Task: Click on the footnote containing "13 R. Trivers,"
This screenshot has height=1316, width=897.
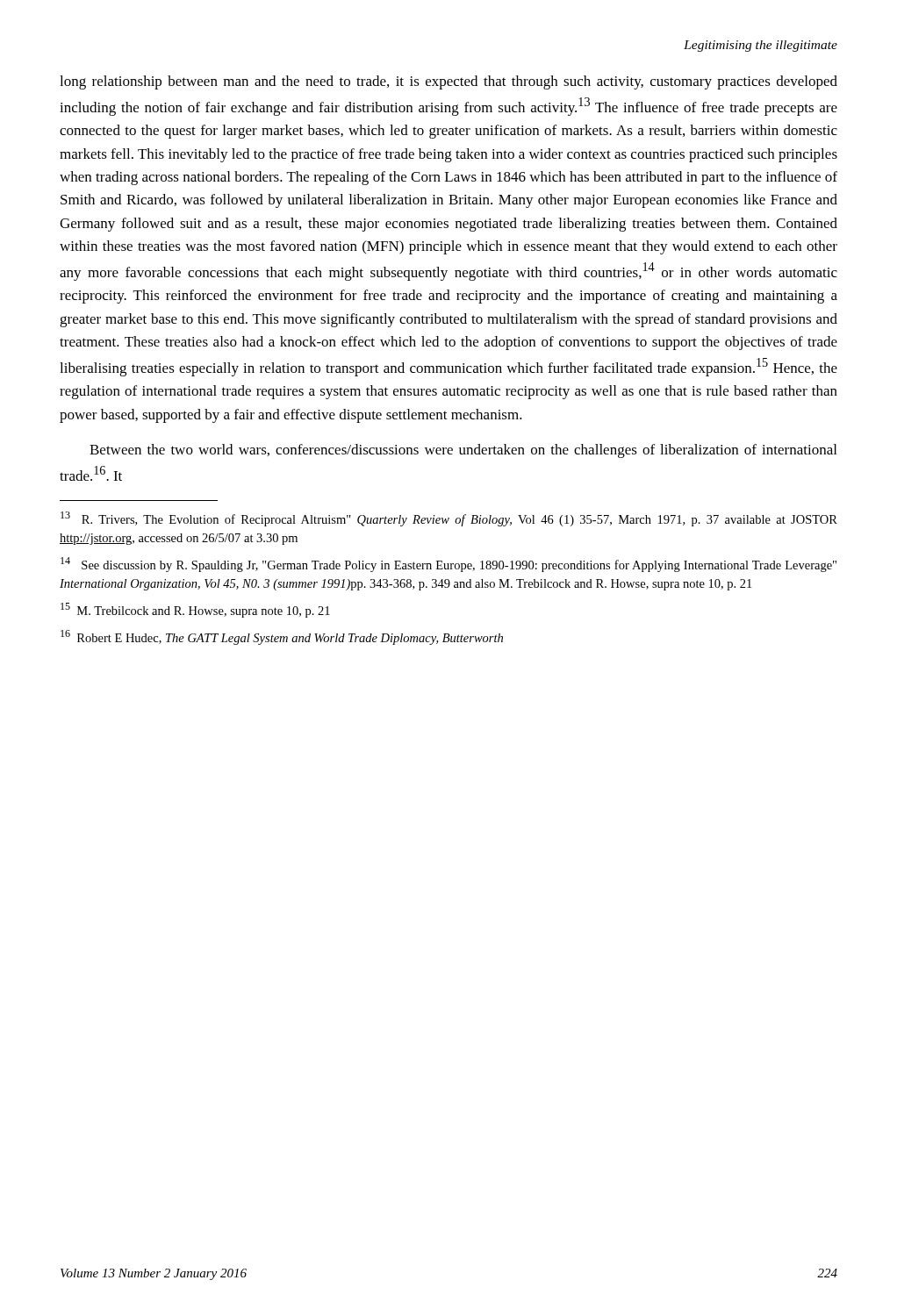Action: pyautogui.click(x=448, y=527)
